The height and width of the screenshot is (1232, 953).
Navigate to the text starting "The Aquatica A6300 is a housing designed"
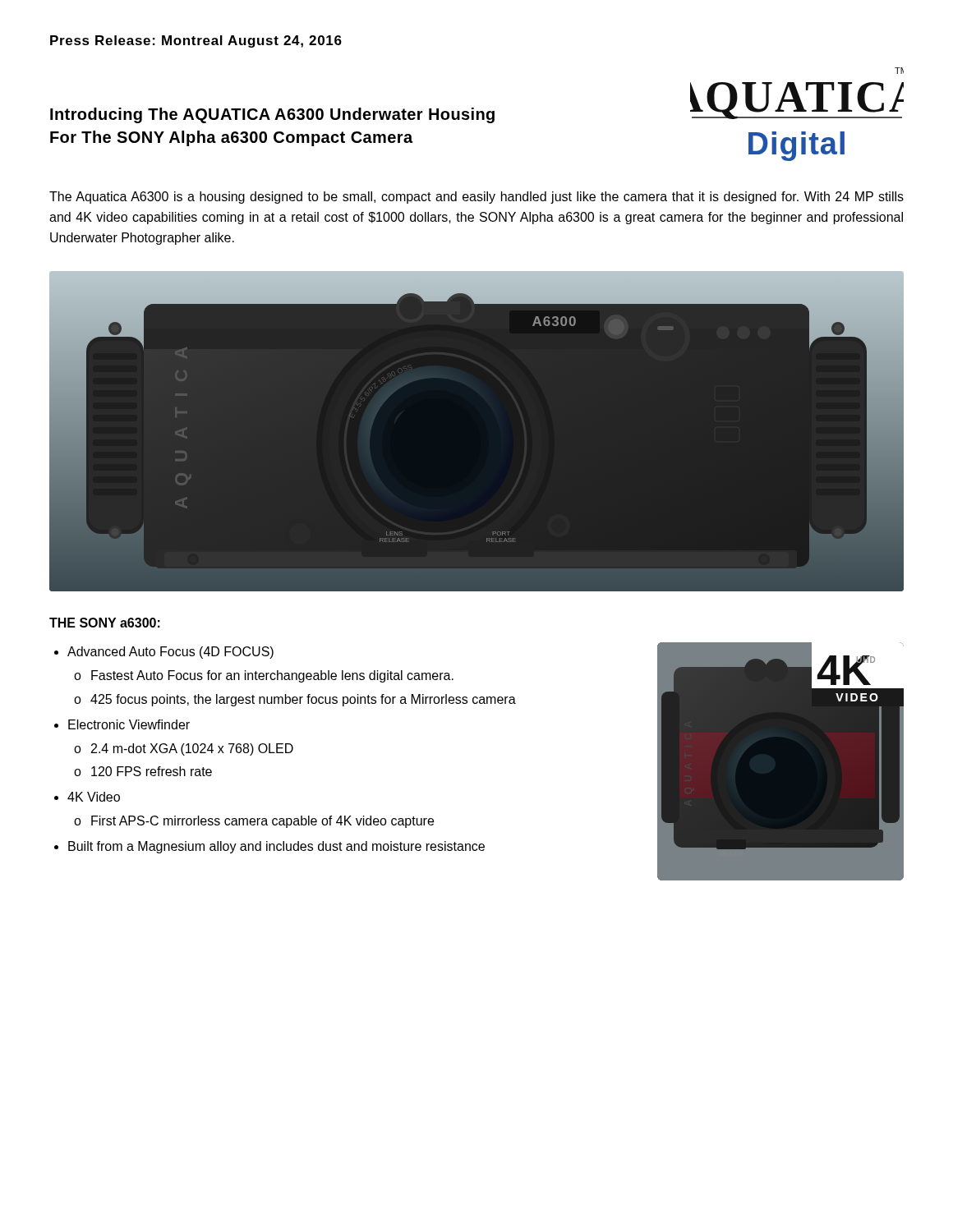[476, 217]
